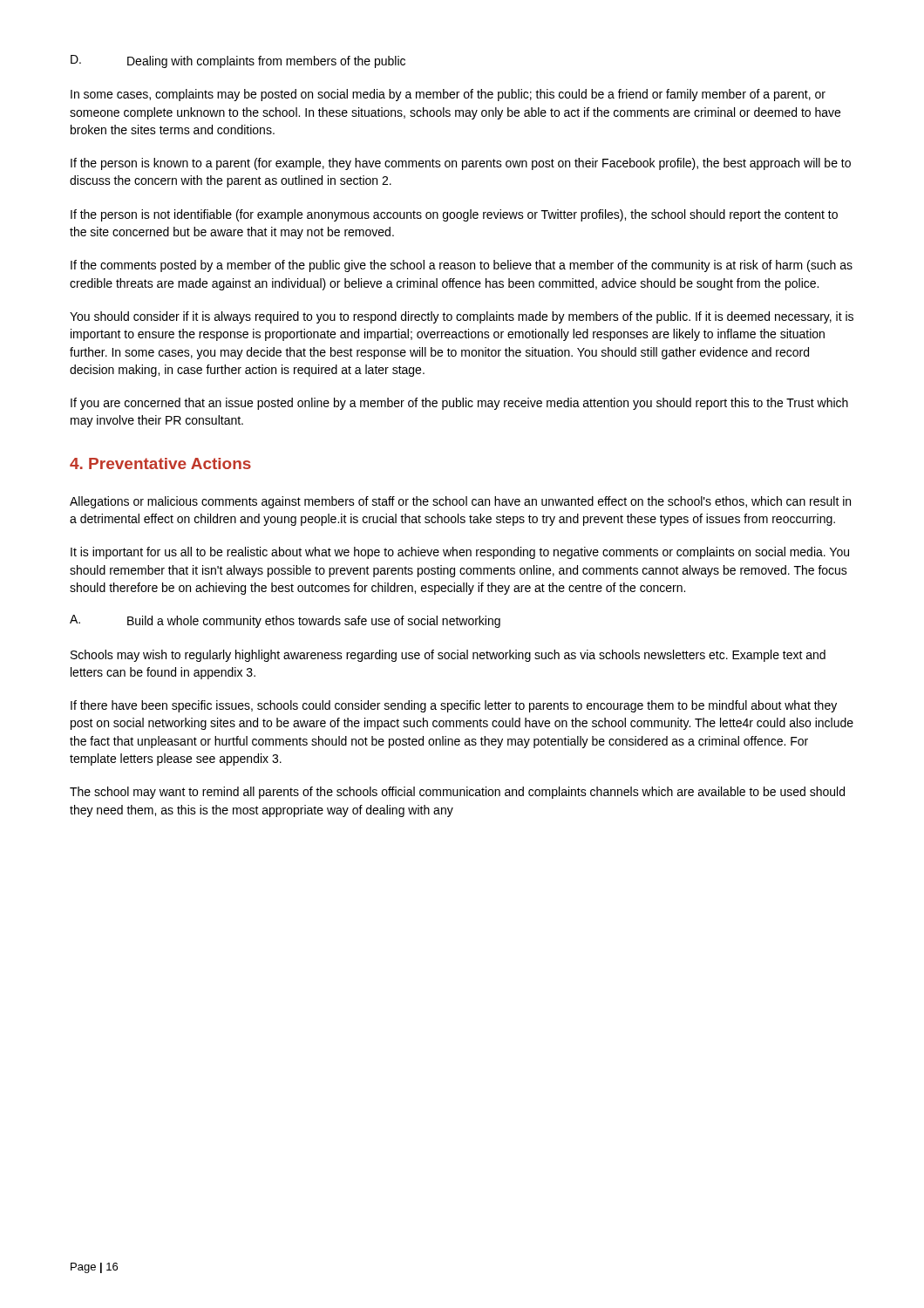Locate the block of text that opens with "Allegations or malicious comments against members"
The image size is (924, 1308).
click(x=461, y=510)
